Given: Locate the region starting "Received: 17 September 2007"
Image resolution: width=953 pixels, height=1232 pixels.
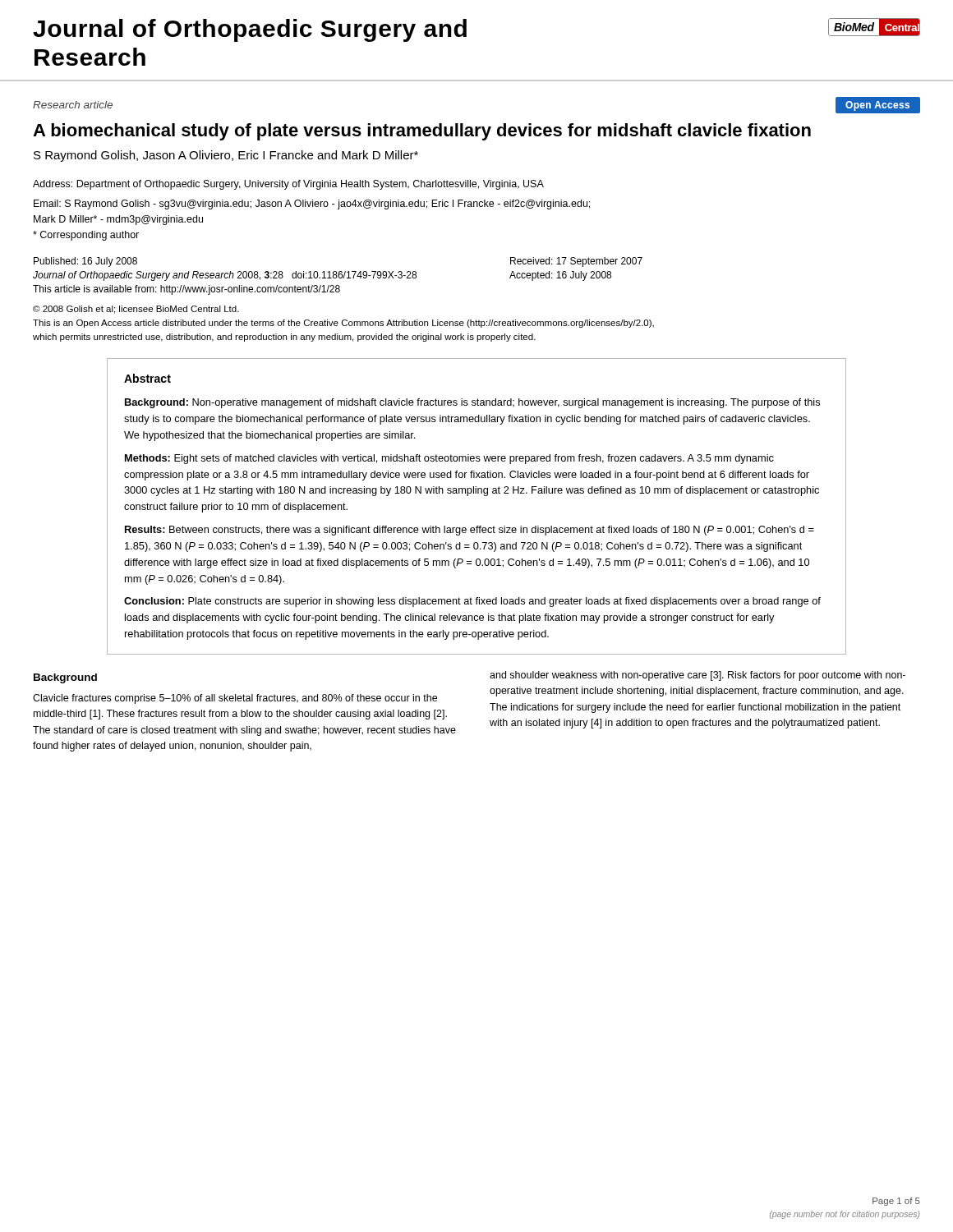Looking at the screenshot, I should click(x=576, y=261).
